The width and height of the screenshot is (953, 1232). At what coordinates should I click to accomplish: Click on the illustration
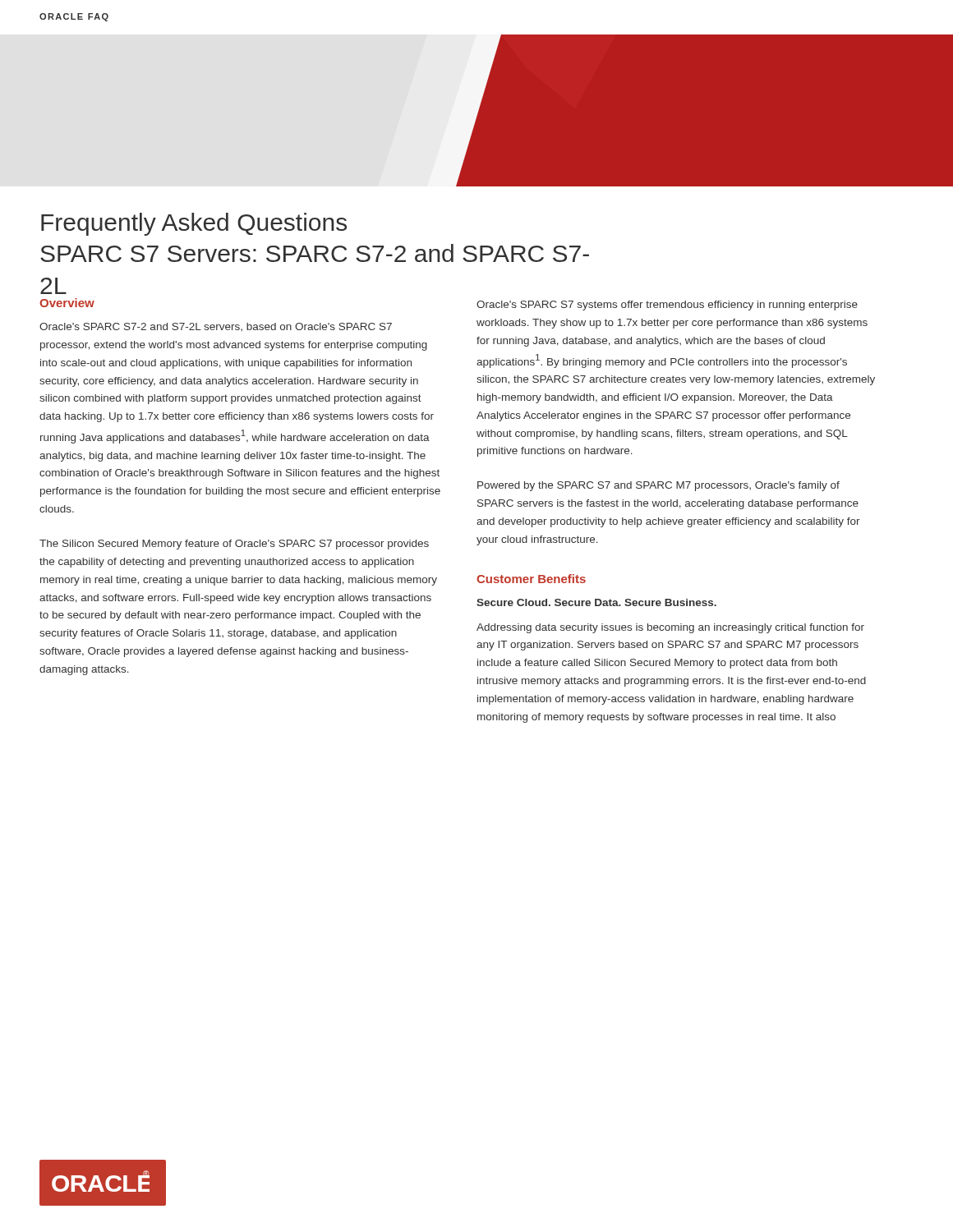coord(476,110)
